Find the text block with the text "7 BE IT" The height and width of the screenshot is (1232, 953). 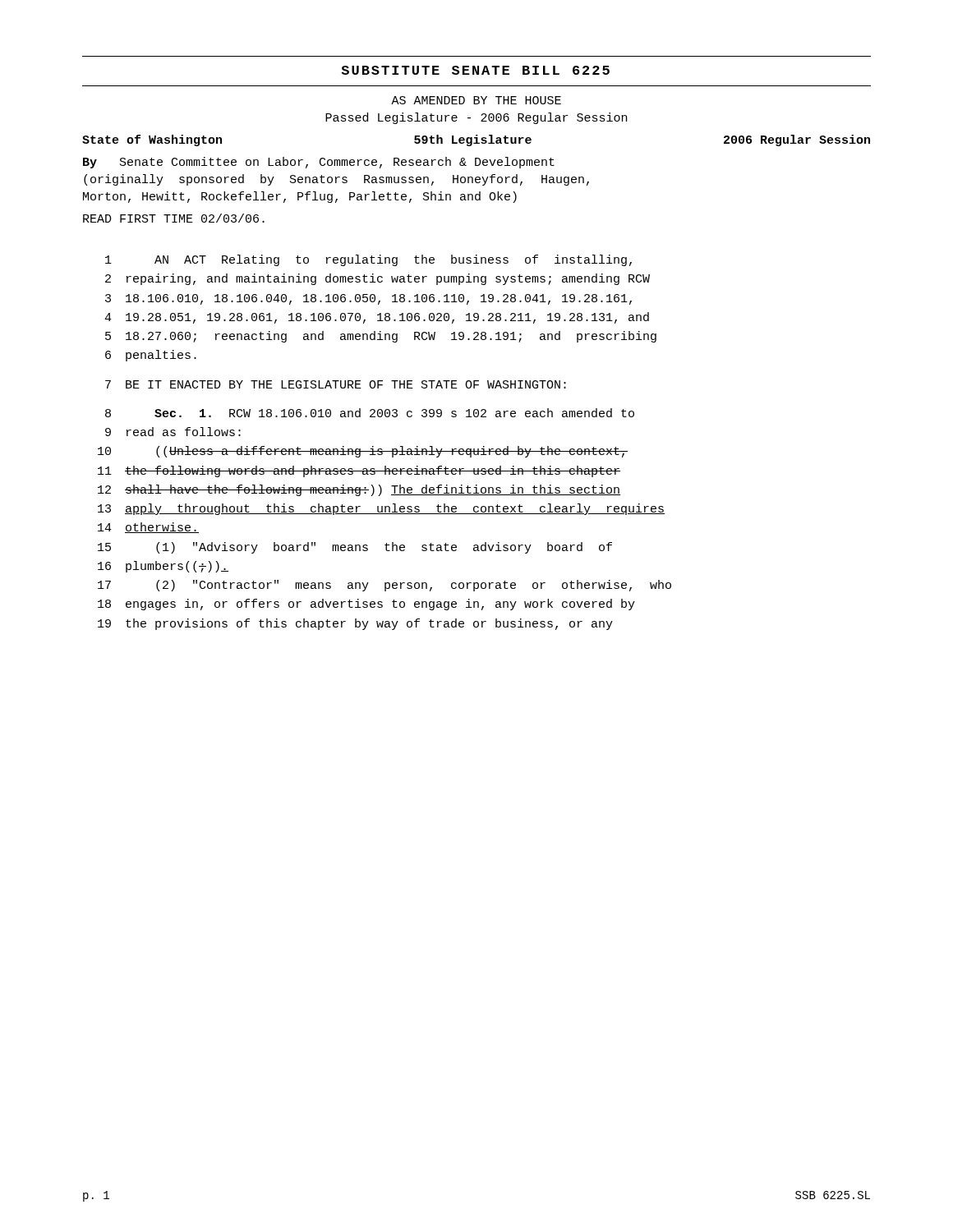click(476, 385)
